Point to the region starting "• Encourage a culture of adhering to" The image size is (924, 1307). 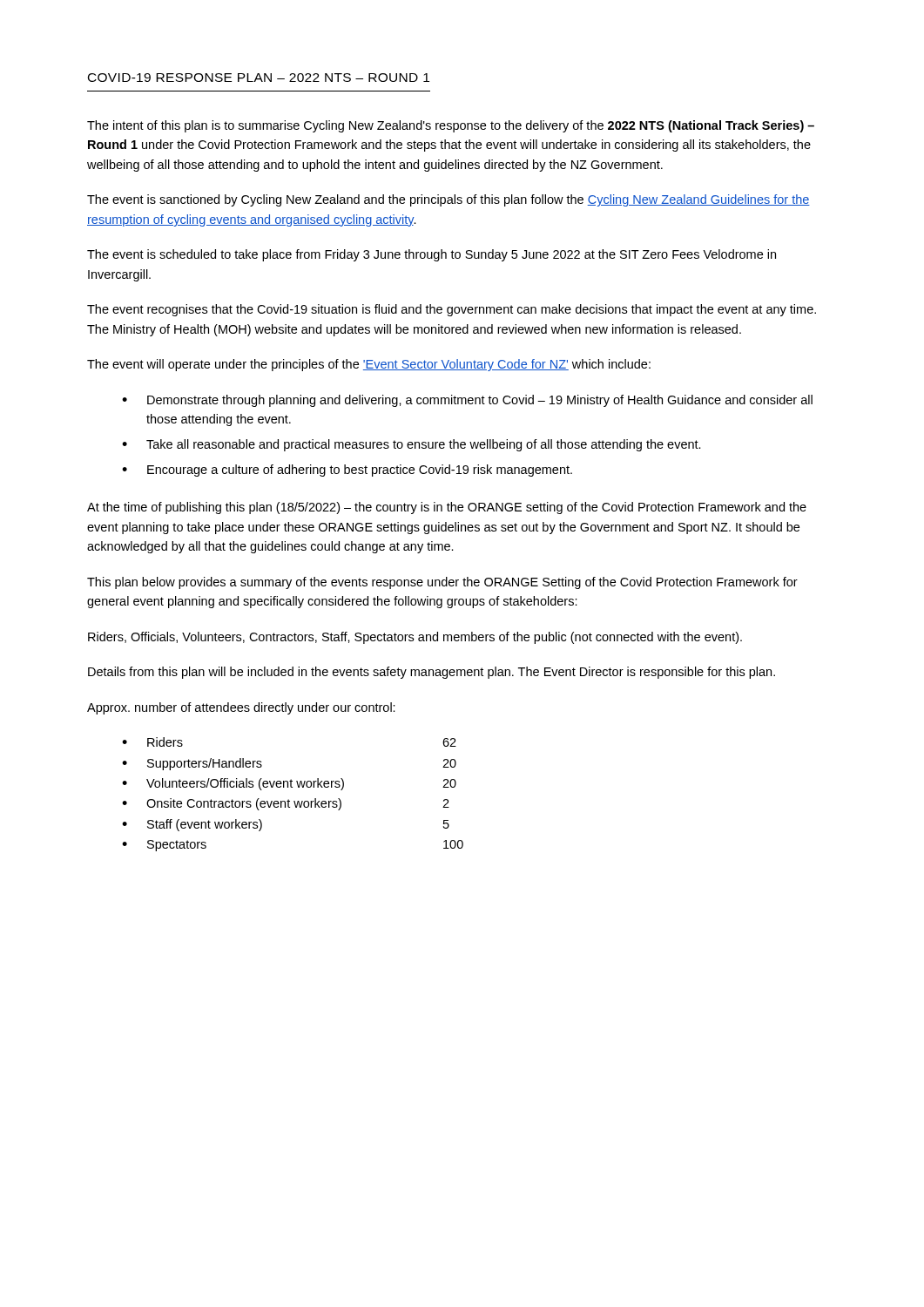(x=479, y=470)
